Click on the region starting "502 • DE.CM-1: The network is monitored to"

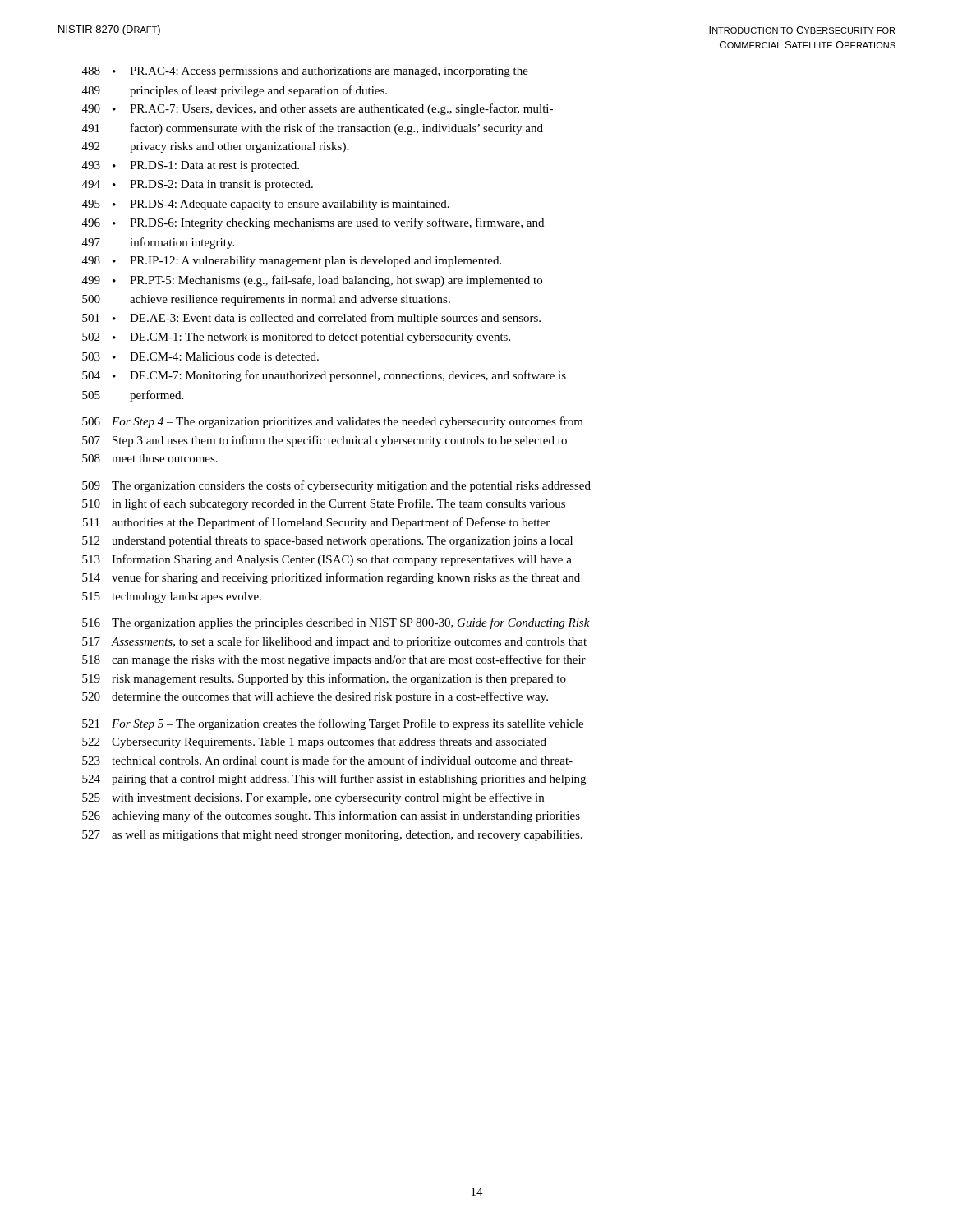pos(476,337)
